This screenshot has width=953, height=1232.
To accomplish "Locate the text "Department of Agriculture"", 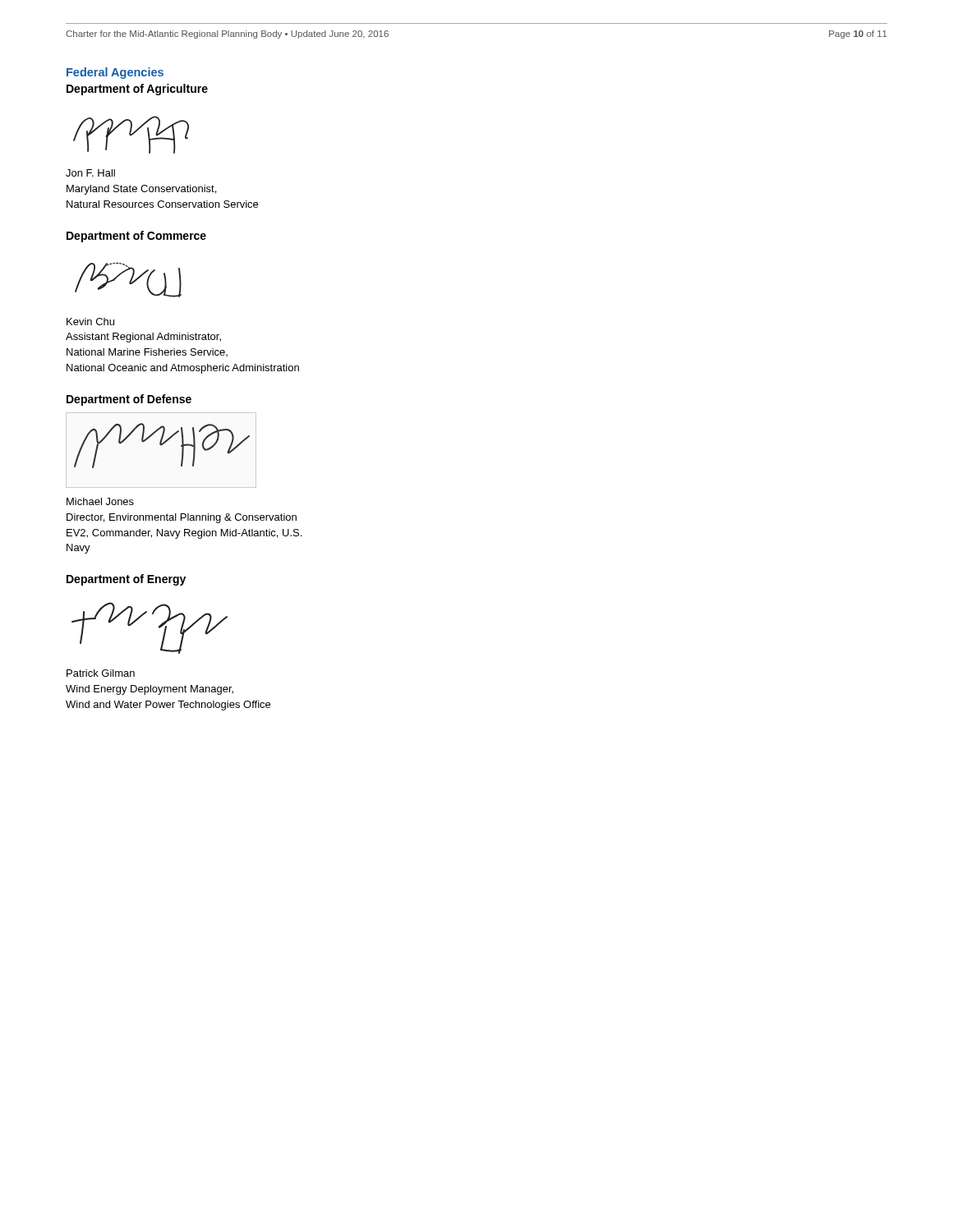I will click(137, 89).
